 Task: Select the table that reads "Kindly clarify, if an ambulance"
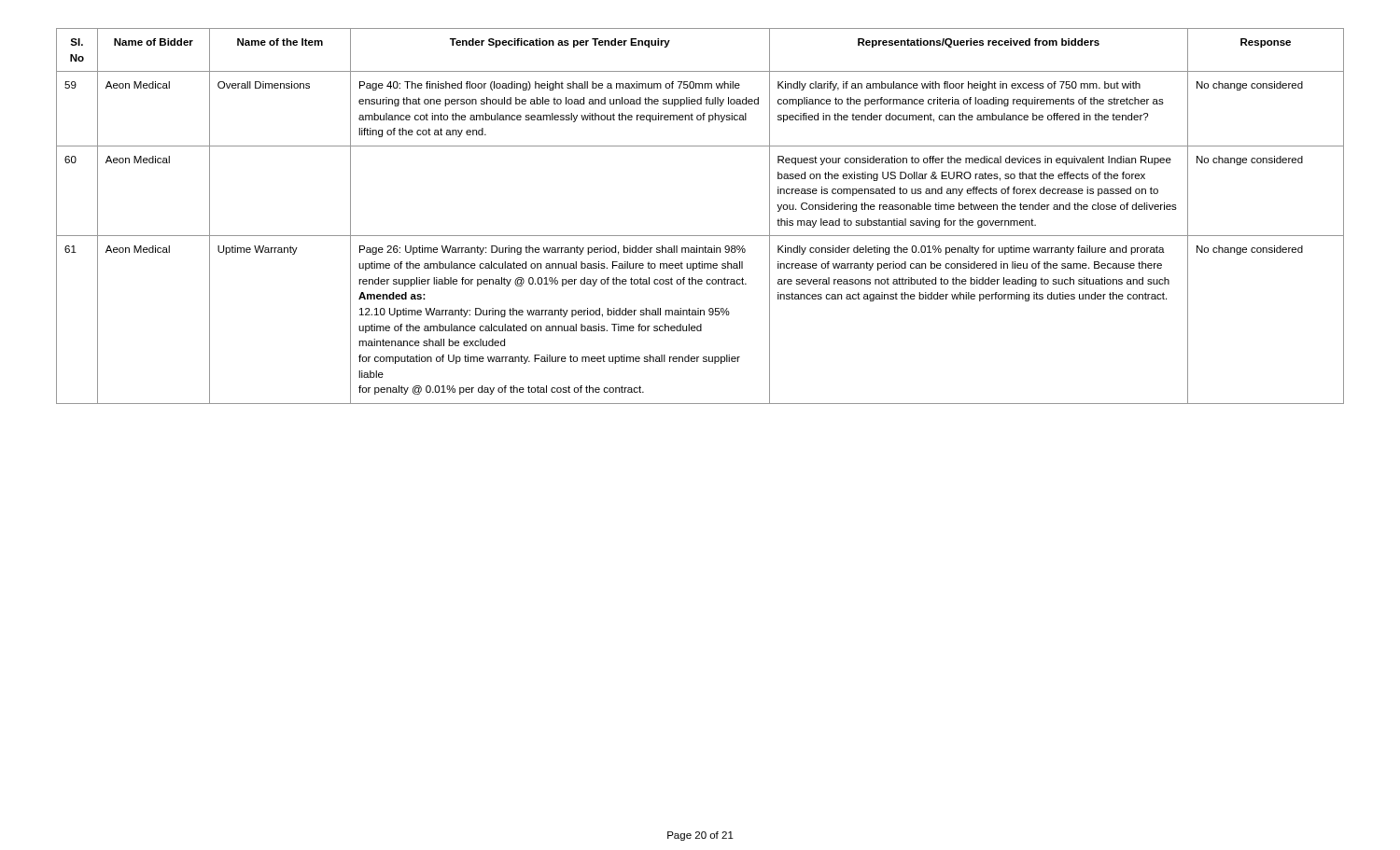point(700,216)
